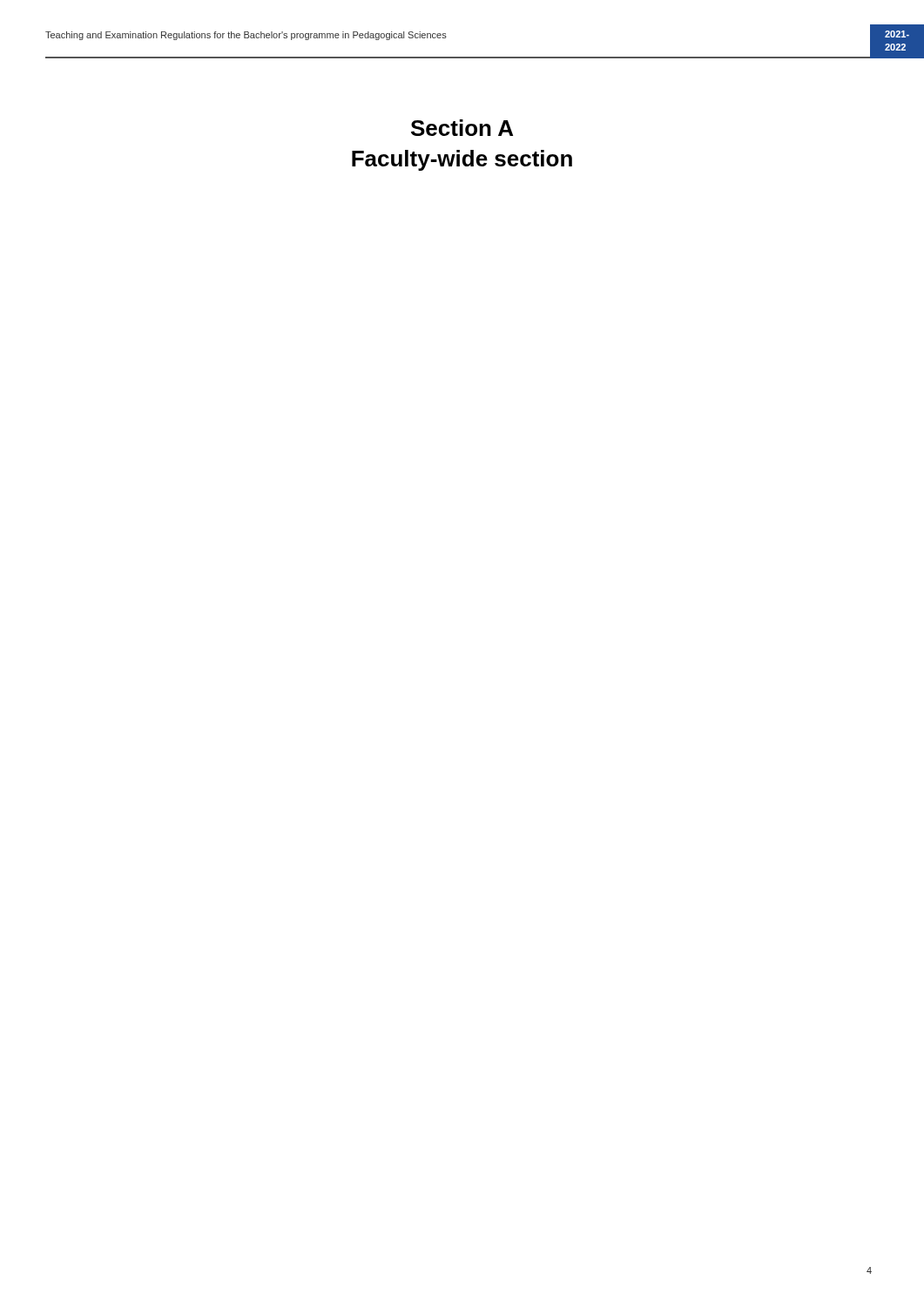Screen dimensions: 1307x924
Task: Click on the title that reads "Section A Faculty-wide section"
Action: point(462,144)
